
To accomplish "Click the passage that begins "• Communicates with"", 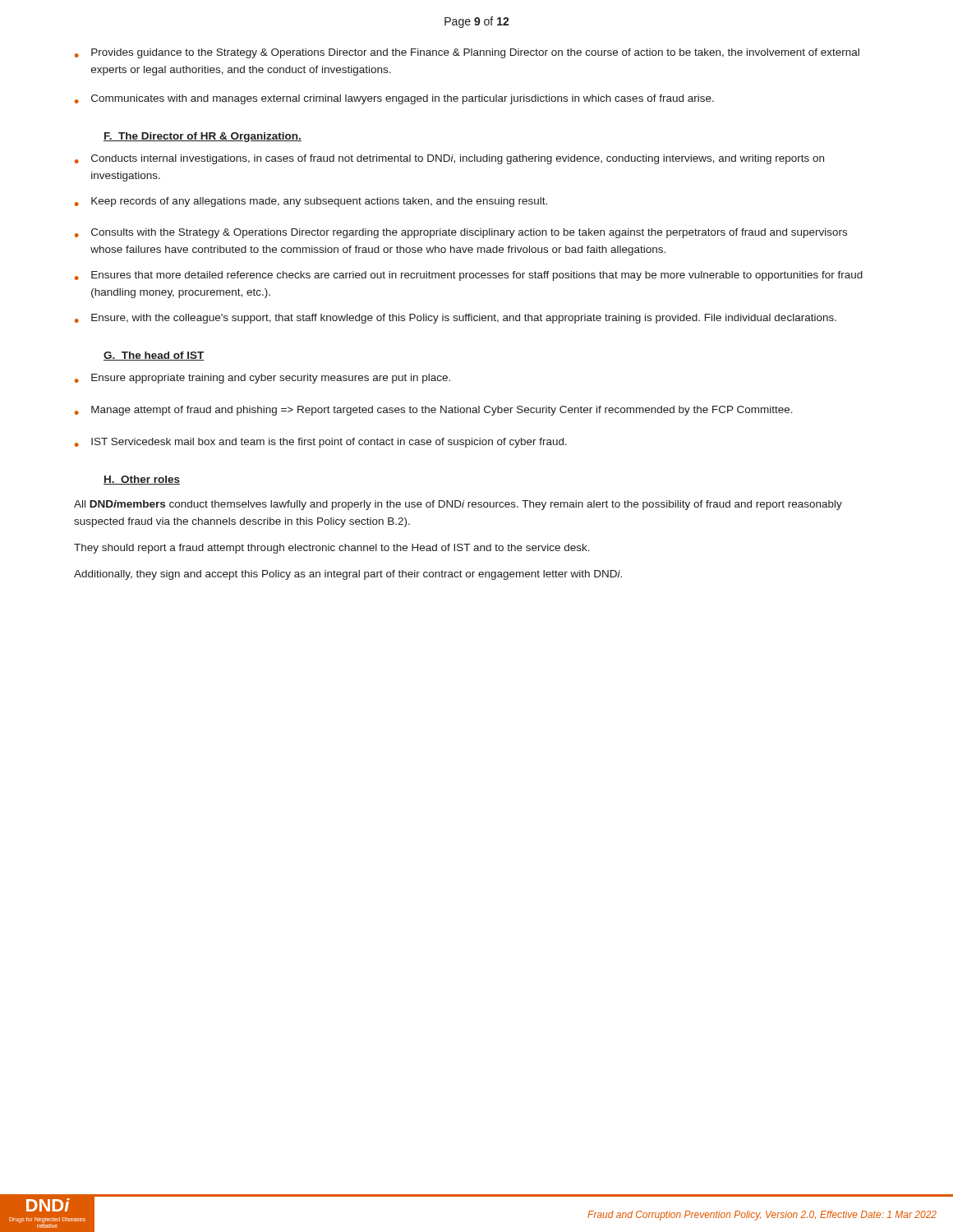I will tap(476, 102).
